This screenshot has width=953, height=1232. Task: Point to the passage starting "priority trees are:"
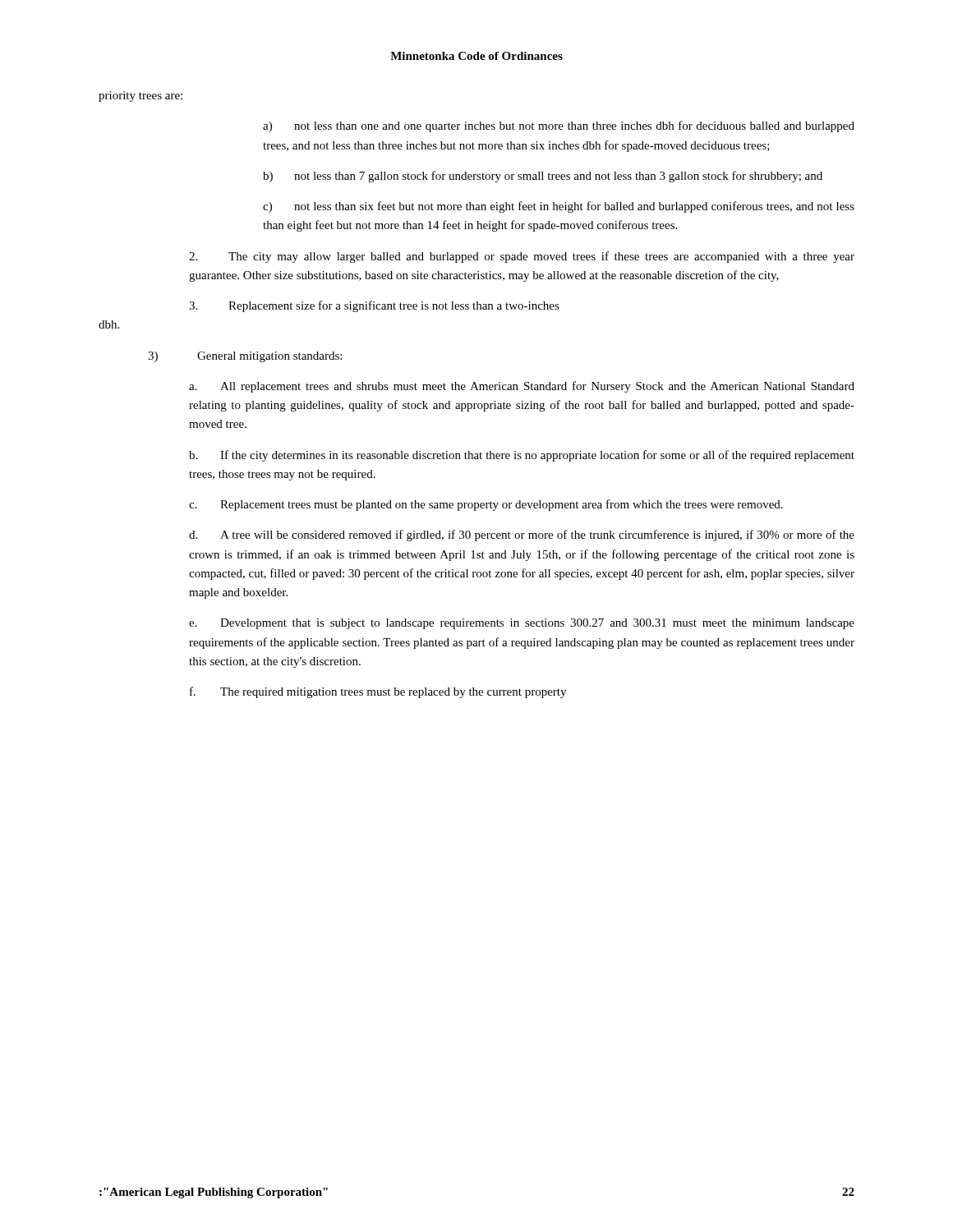[x=141, y=95]
